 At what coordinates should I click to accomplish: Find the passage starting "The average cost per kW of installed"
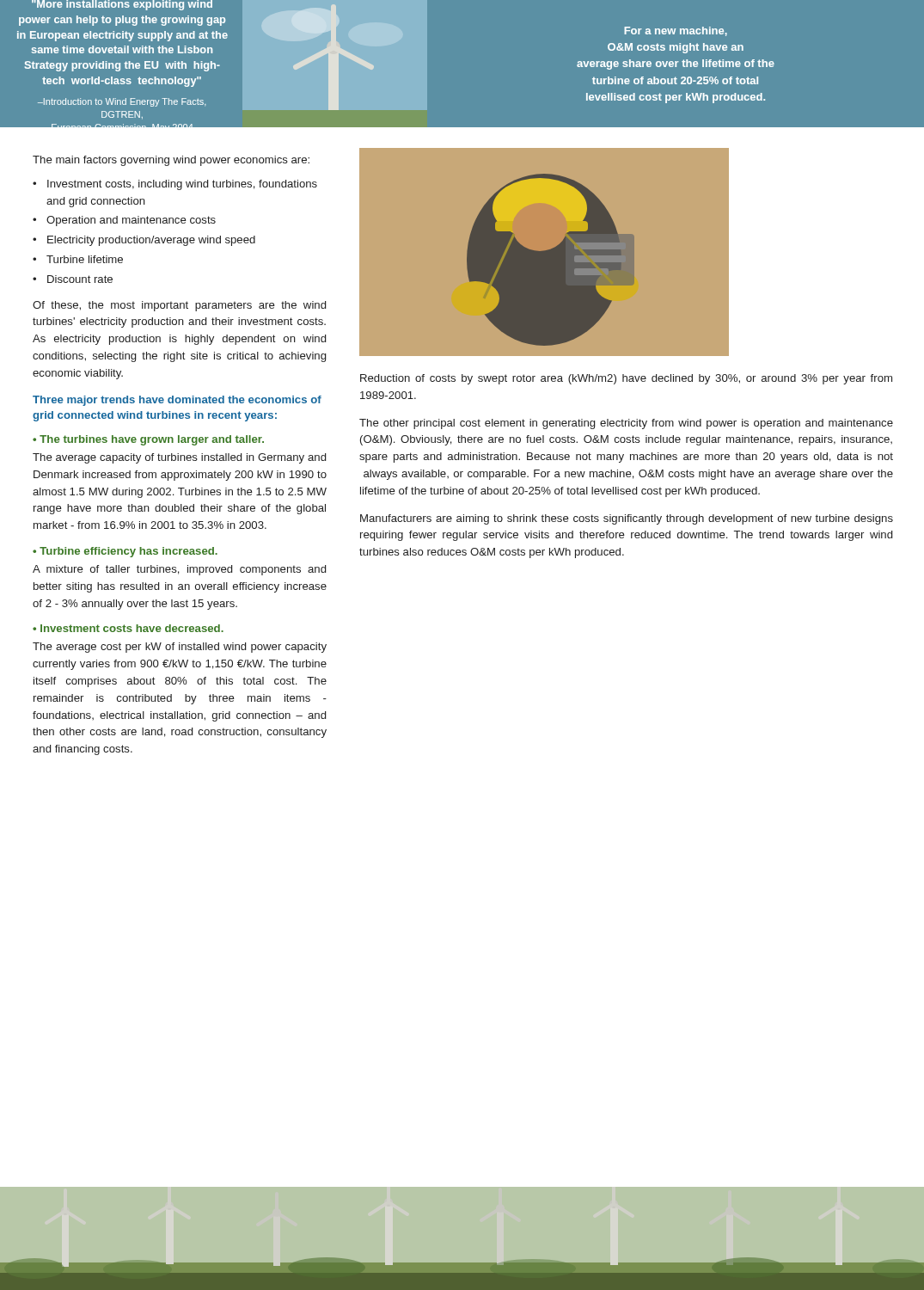180,698
